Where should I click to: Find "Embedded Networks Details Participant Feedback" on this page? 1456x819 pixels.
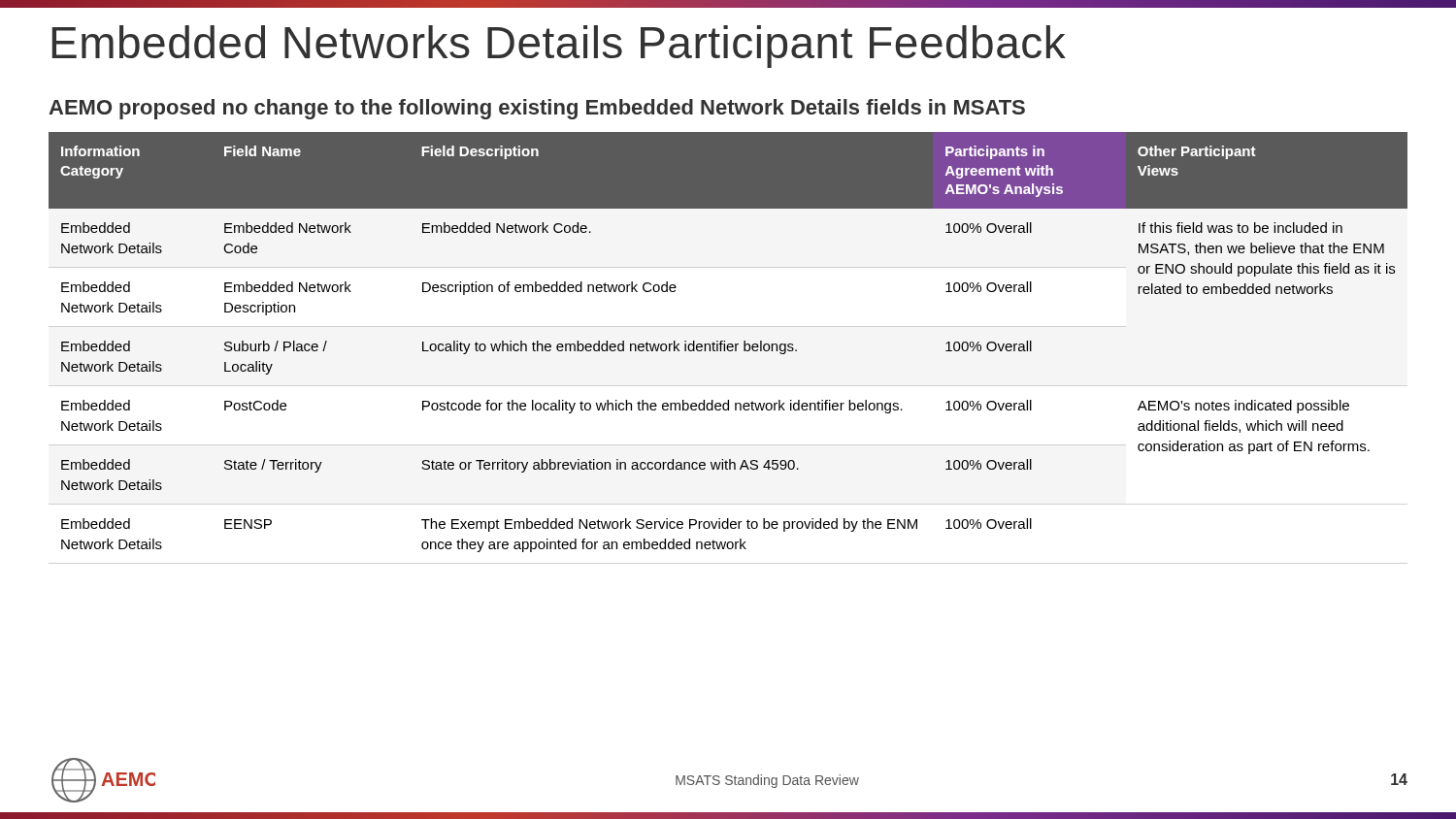728,43
